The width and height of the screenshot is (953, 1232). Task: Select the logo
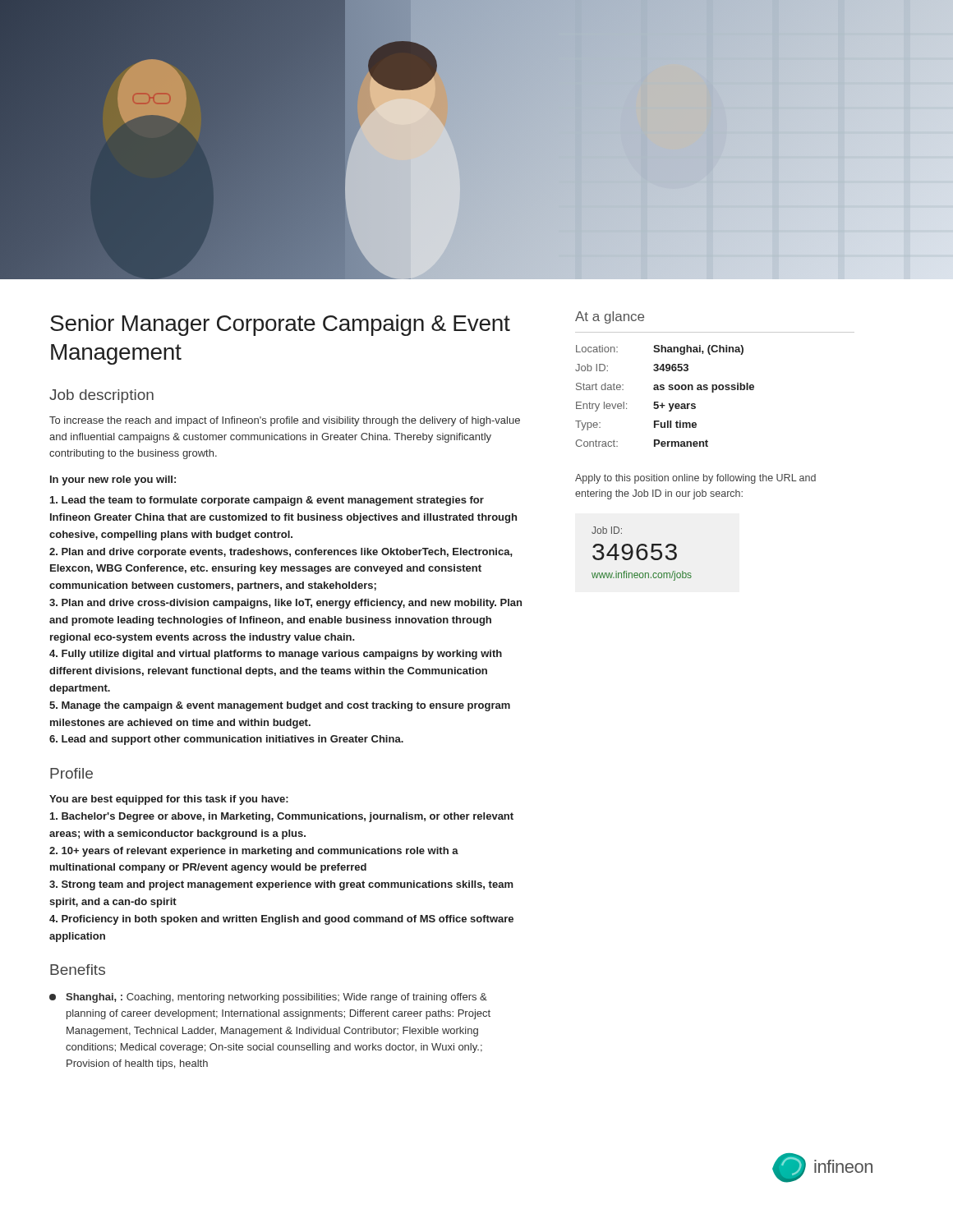(x=834, y=1171)
